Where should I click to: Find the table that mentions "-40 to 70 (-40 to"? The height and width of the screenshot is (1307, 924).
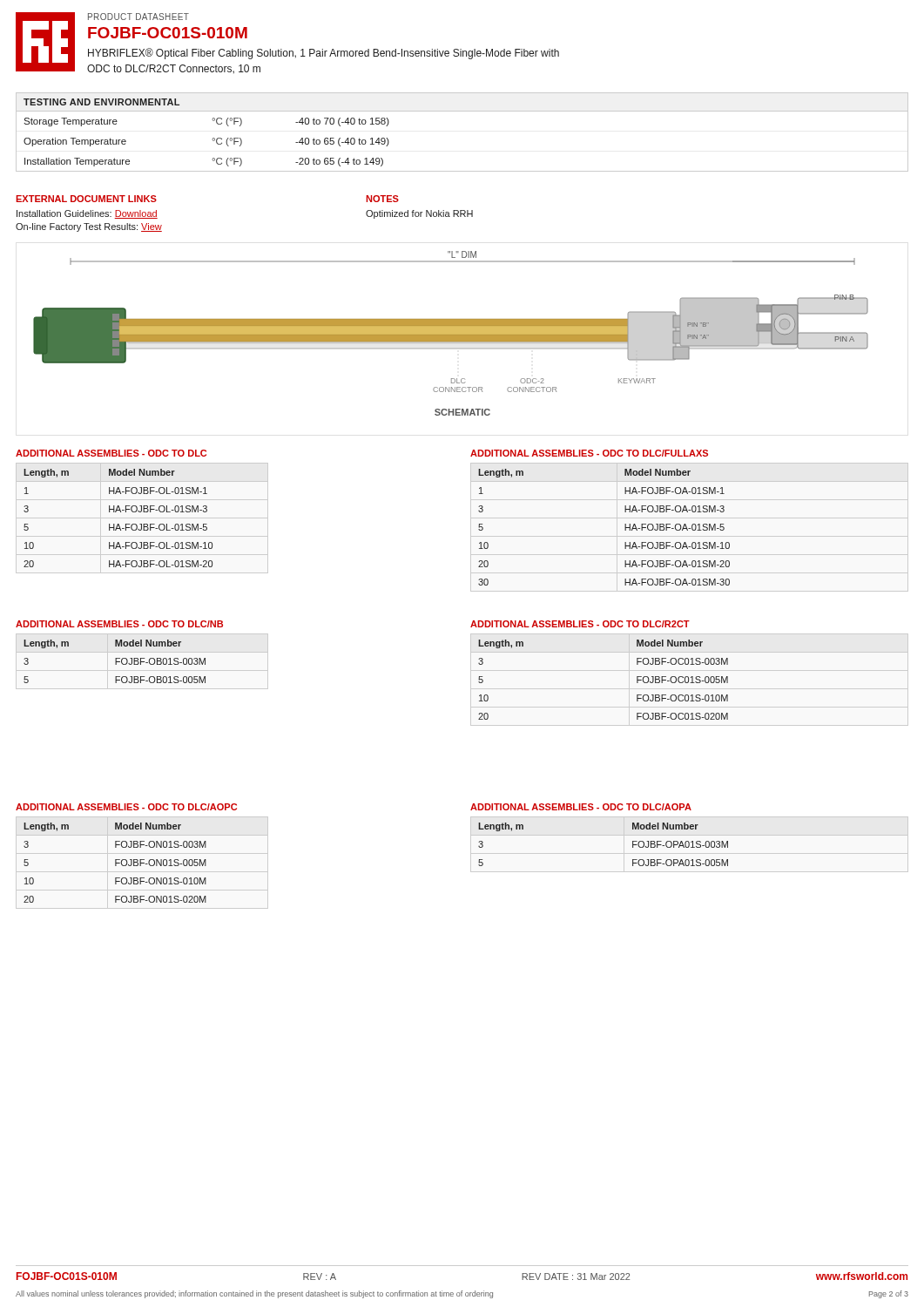tap(462, 141)
